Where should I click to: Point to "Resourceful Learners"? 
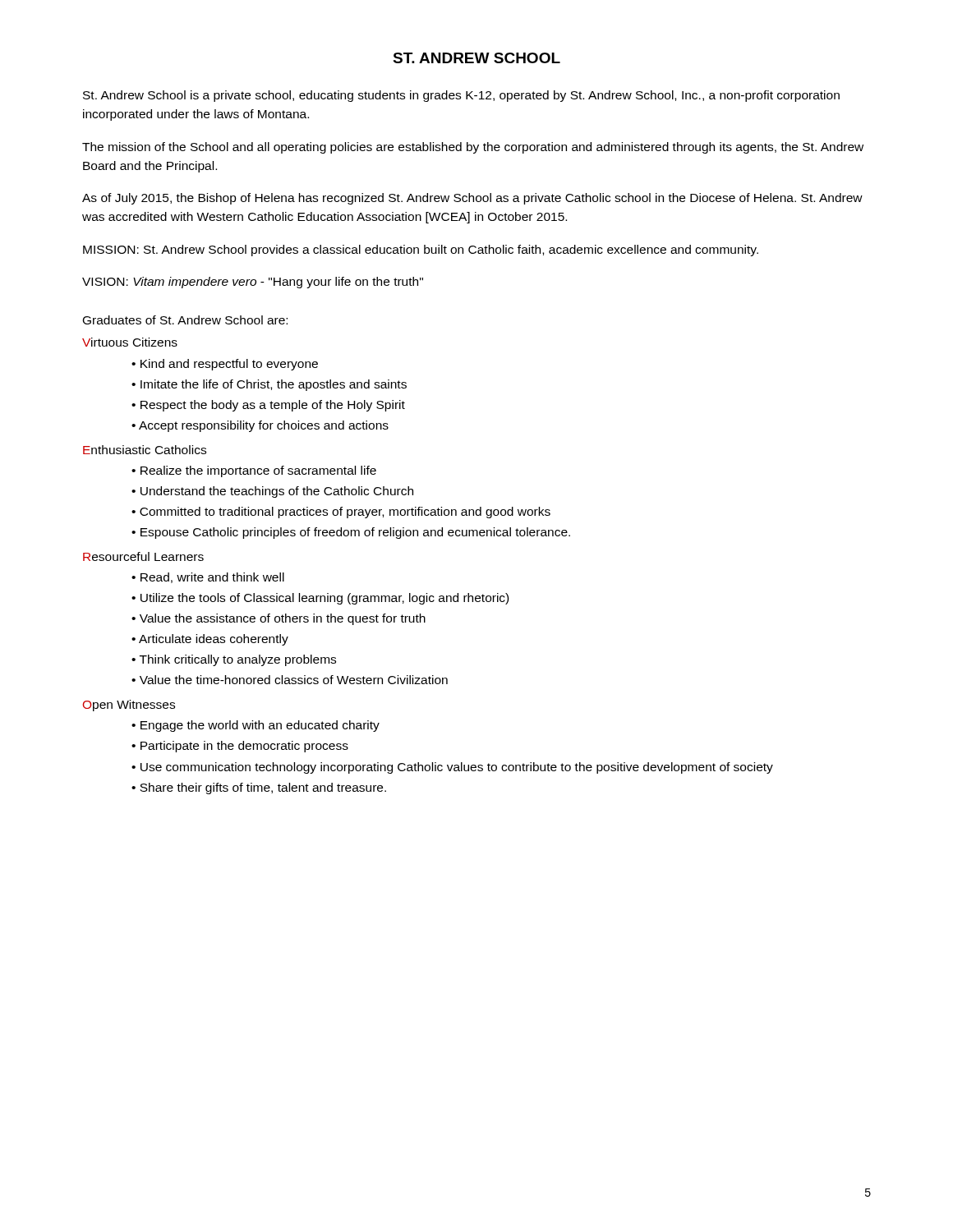(x=143, y=556)
